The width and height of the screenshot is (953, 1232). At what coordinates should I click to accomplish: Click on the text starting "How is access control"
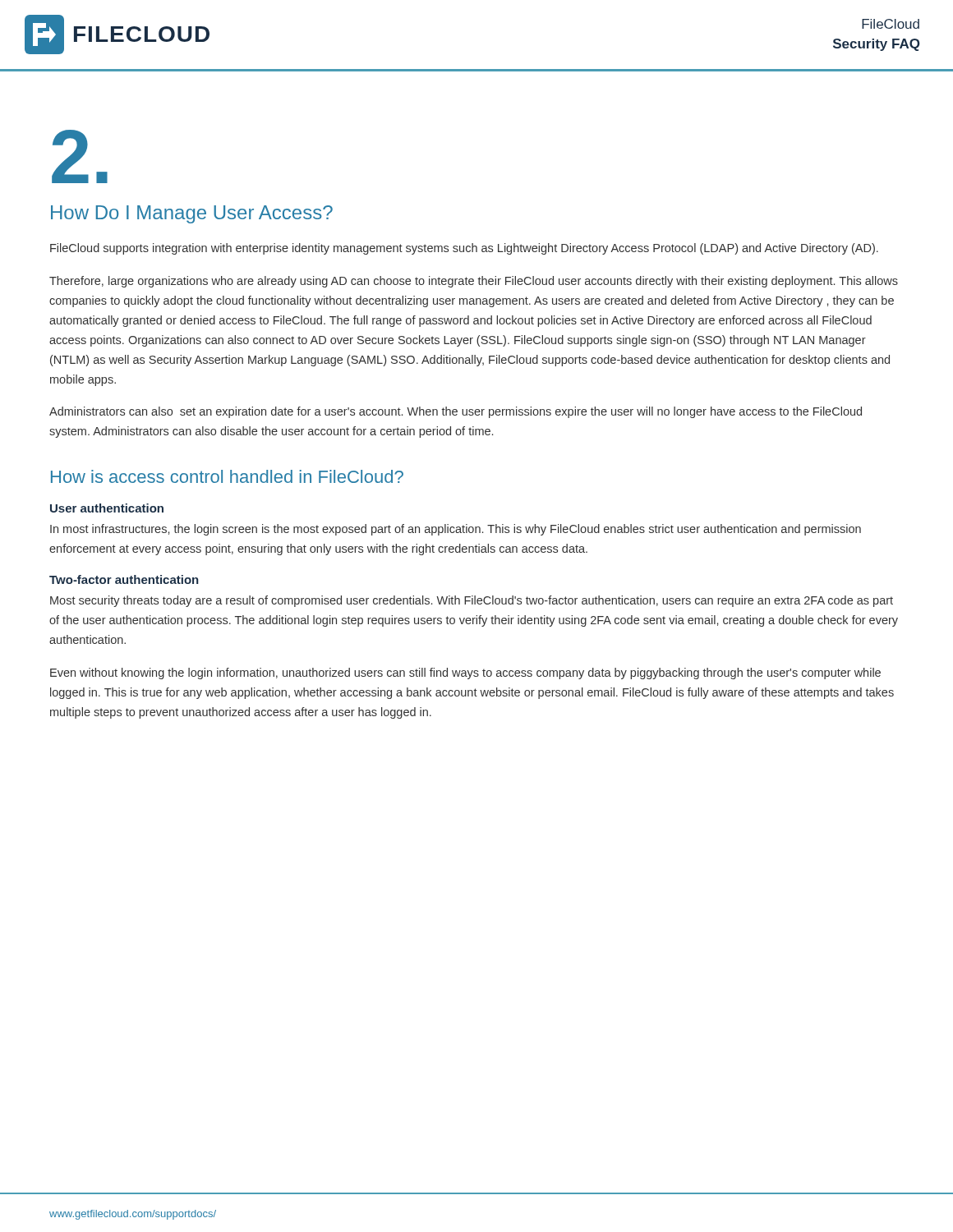(x=227, y=477)
